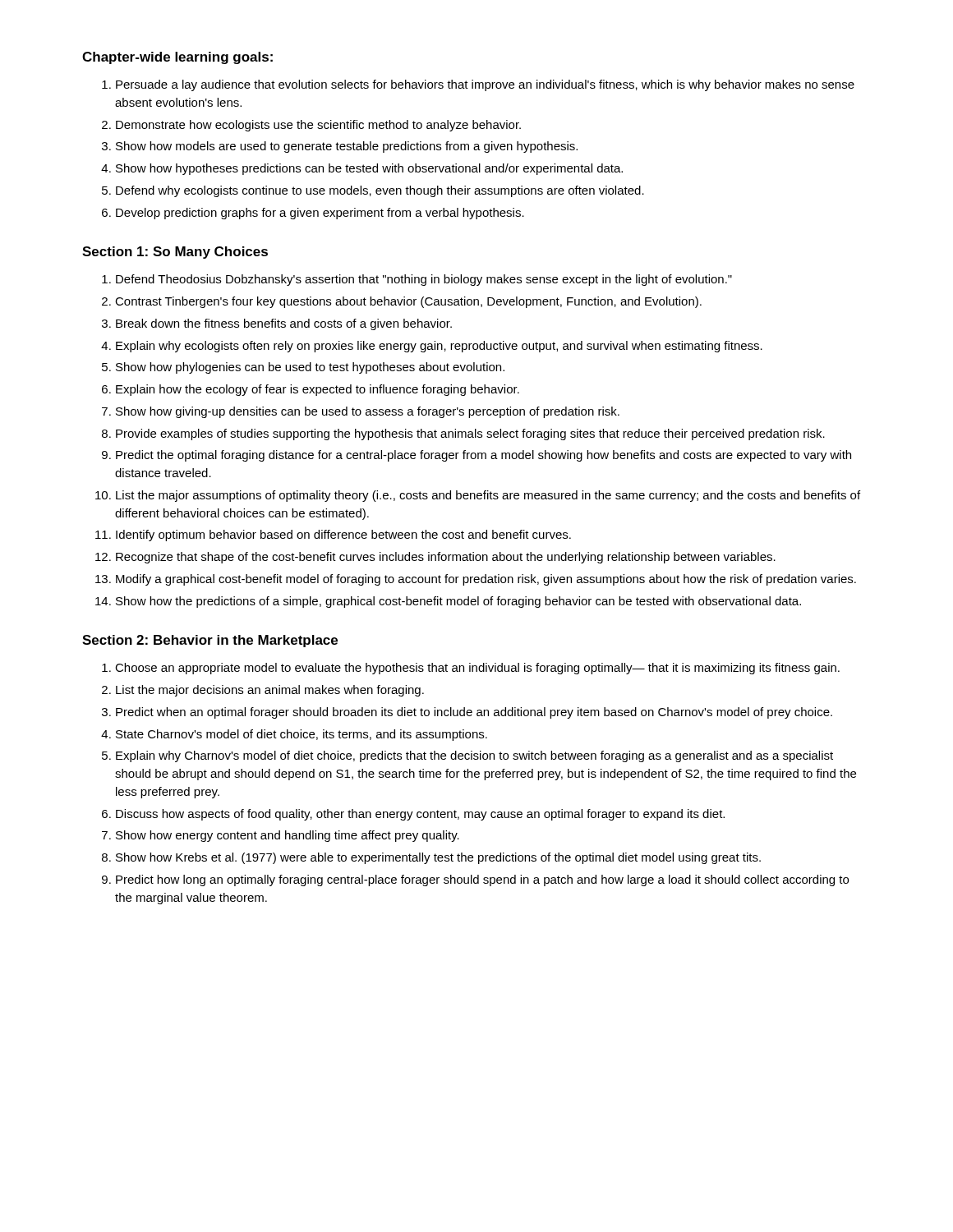This screenshot has width=953, height=1232.
Task: Select the list item that reads "Identify optimum behavior based on difference between the"
Action: [489, 535]
